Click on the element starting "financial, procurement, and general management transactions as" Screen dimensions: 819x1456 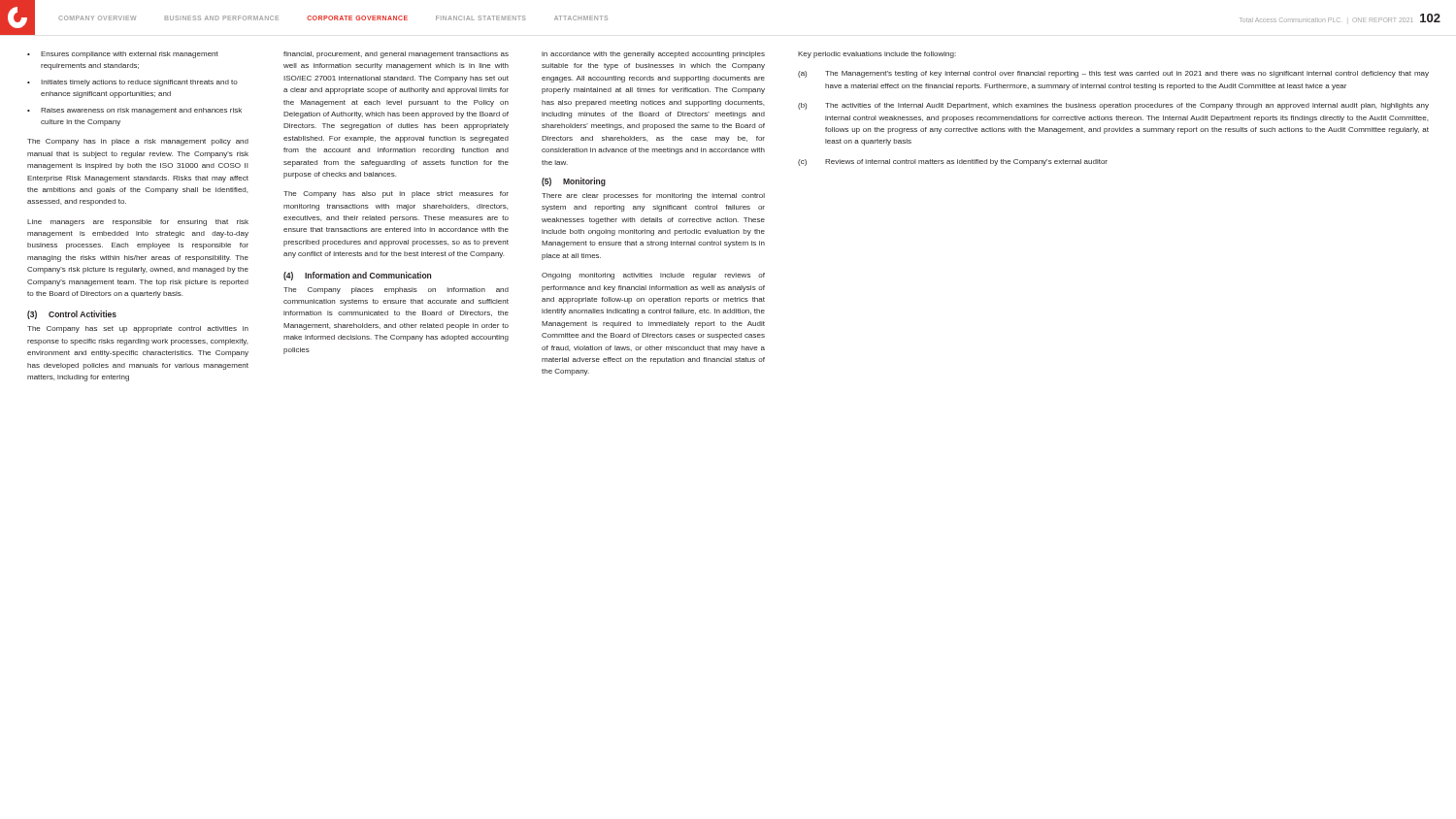pyautogui.click(x=396, y=114)
